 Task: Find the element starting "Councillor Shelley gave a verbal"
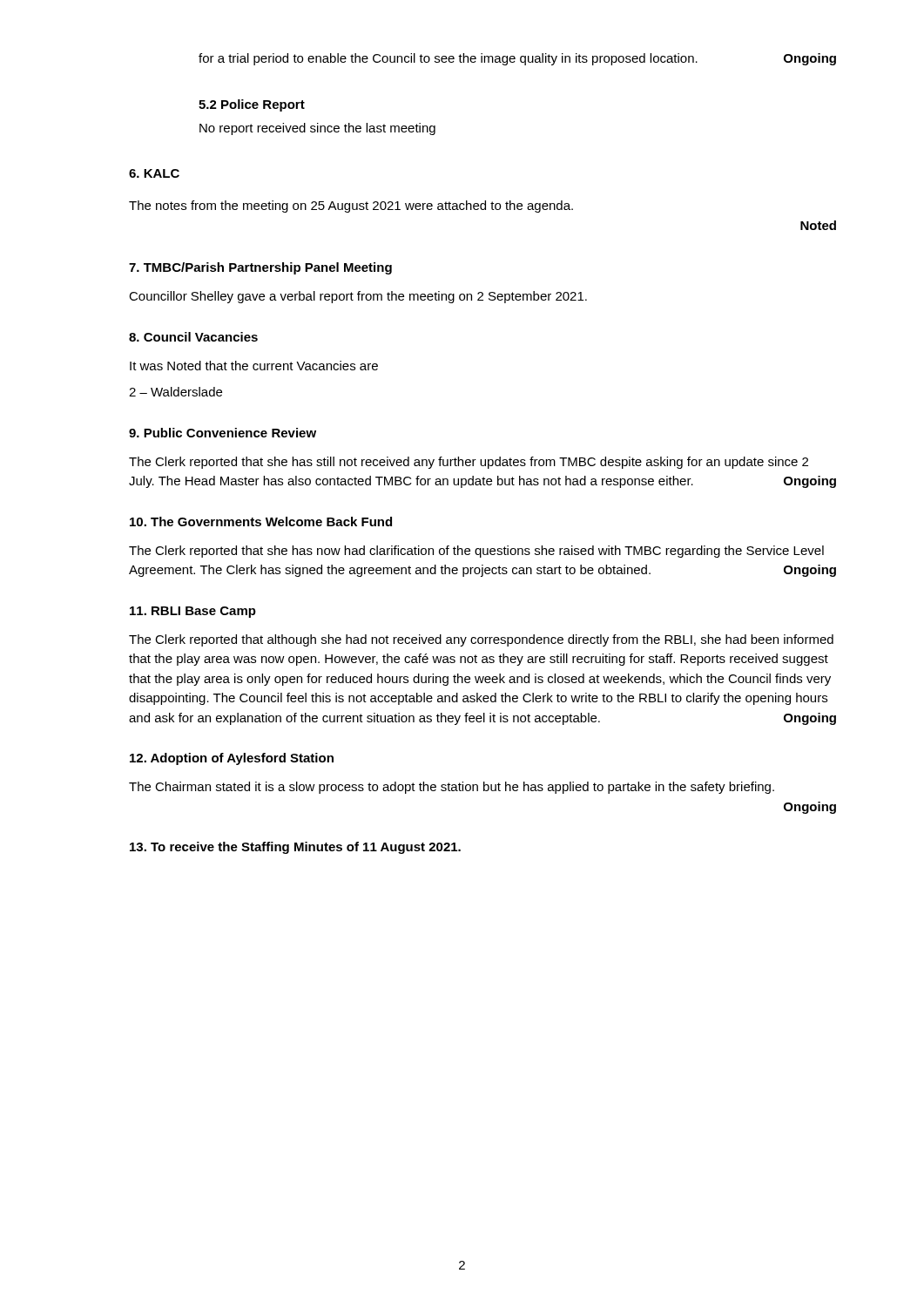click(x=358, y=296)
